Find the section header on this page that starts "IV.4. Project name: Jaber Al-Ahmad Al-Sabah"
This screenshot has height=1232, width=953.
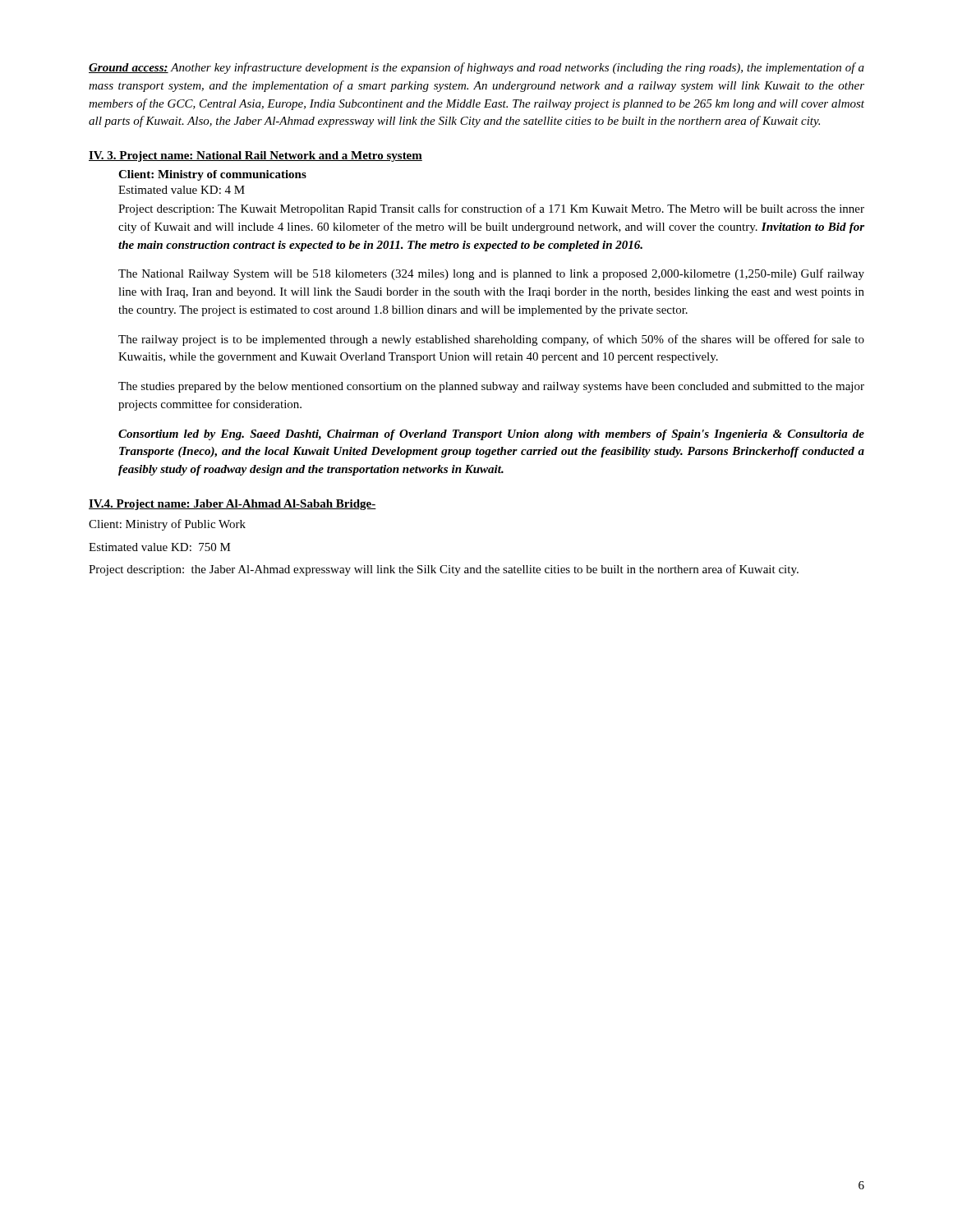(x=232, y=503)
